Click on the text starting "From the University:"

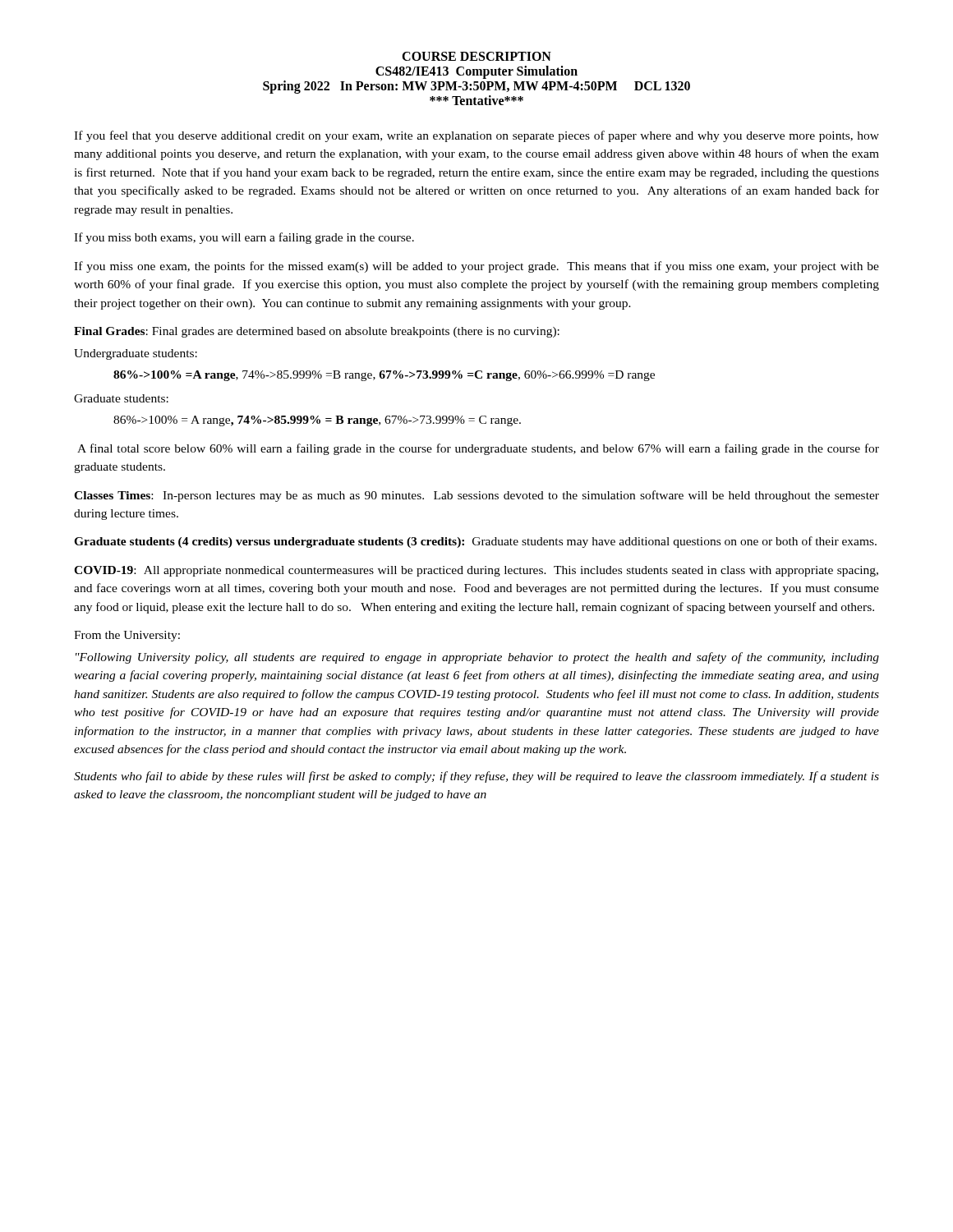[127, 636]
